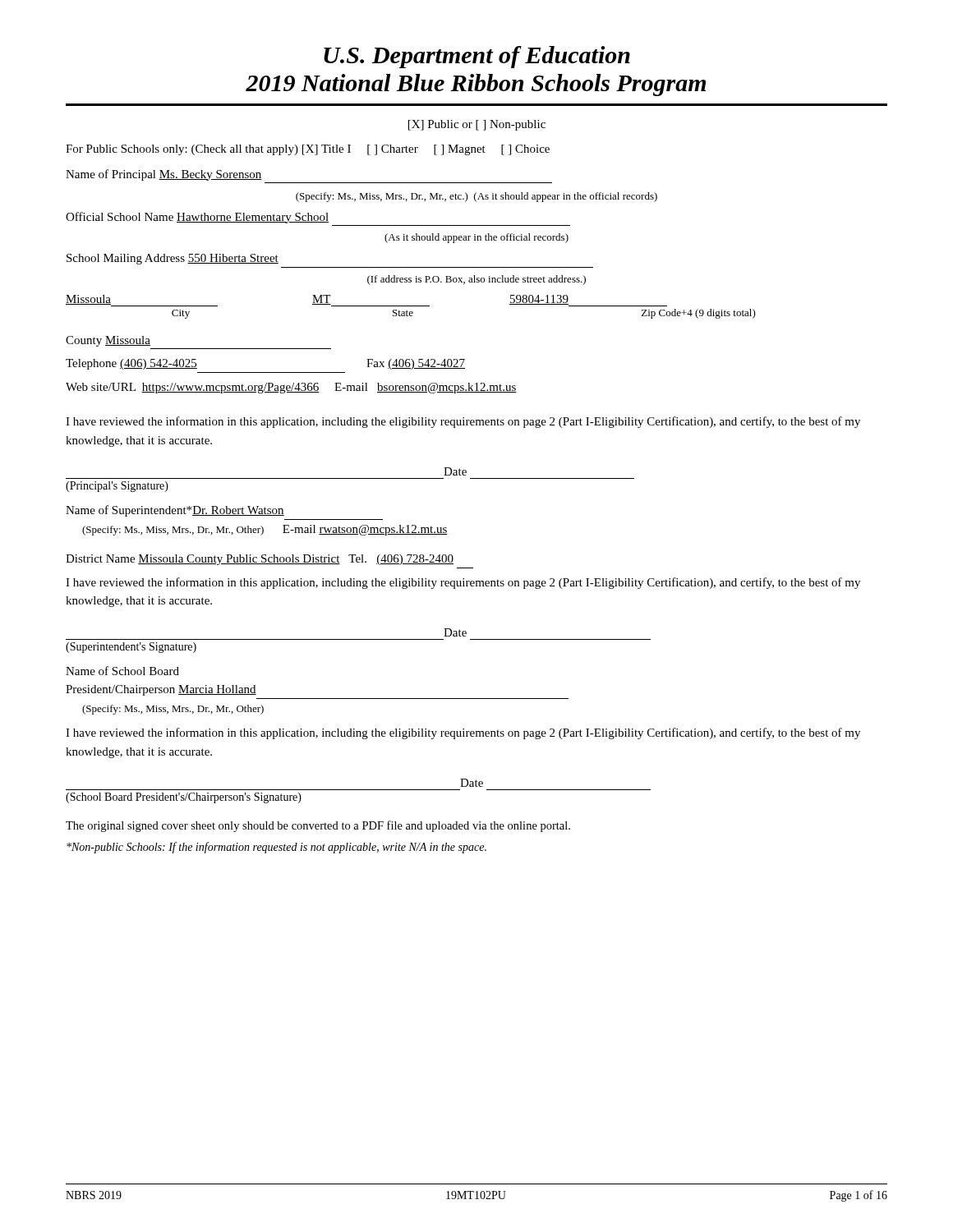Find the block starting "U.S. Department of Education 2019 National Blue Ribbon"
Image resolution: width=953 pixels, height=1232 pixels.
coord(476,69)
